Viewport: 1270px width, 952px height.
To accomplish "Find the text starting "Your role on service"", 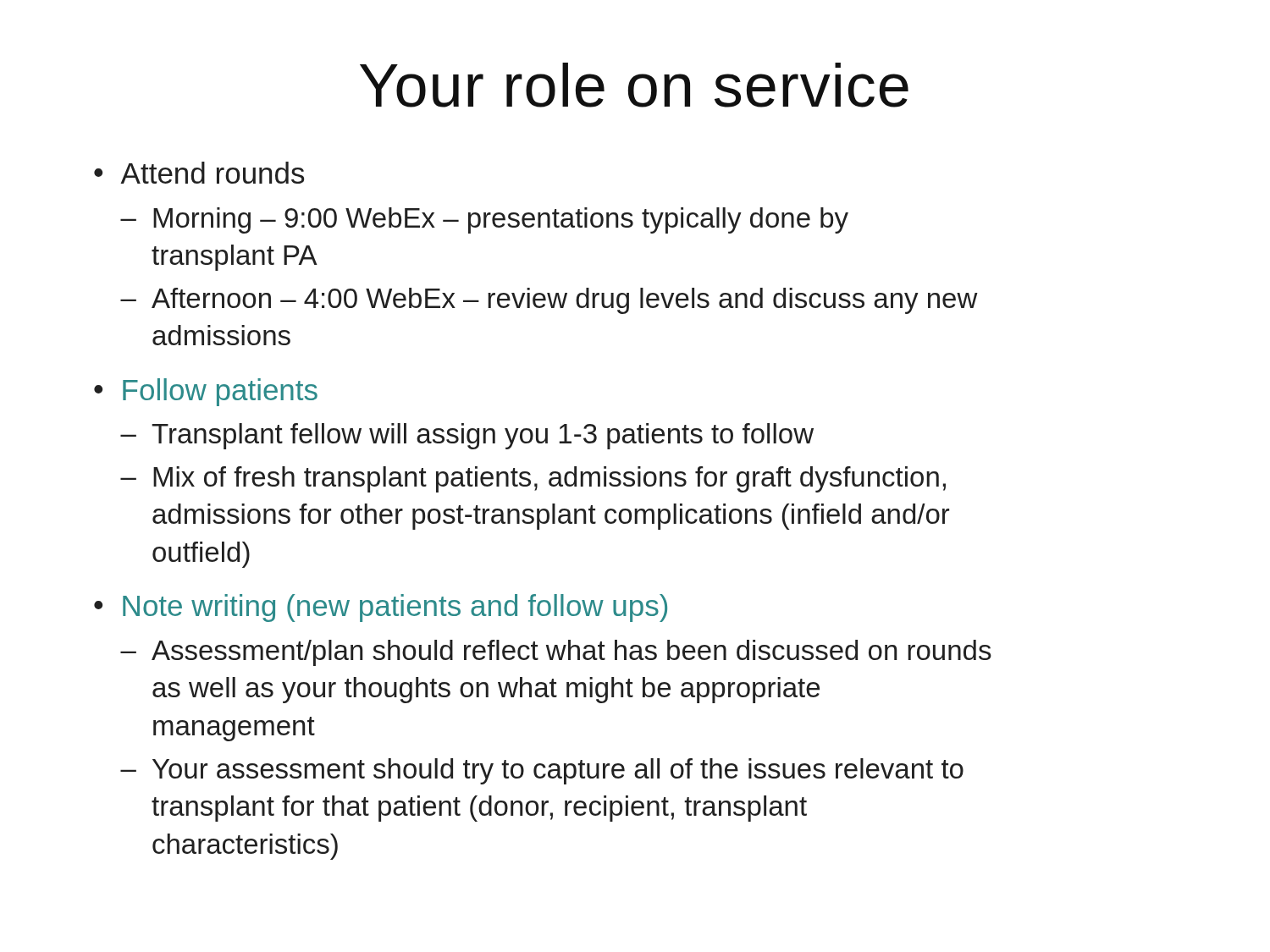I will coord(635,85).
